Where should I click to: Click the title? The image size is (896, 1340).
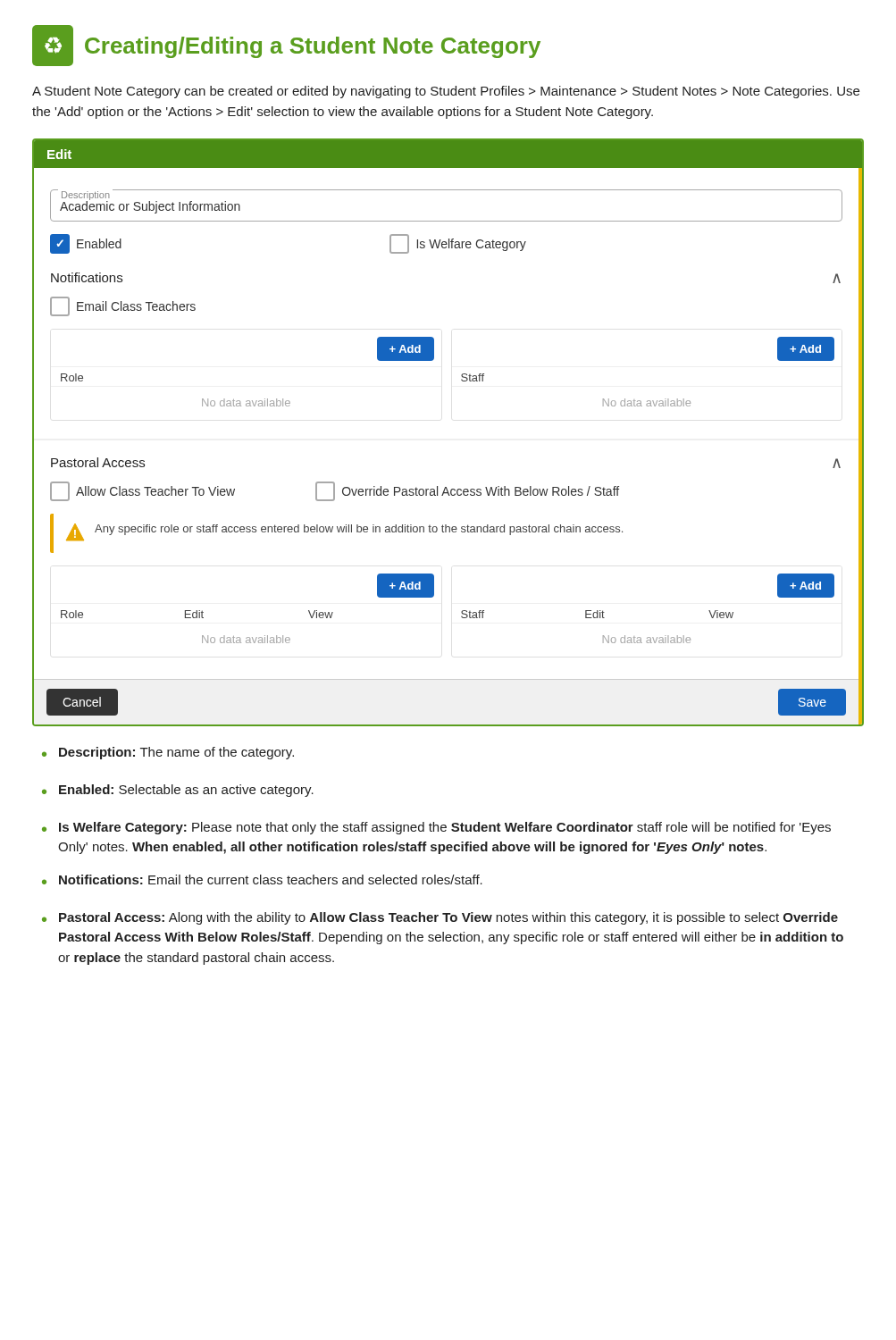tap(286, 46)
